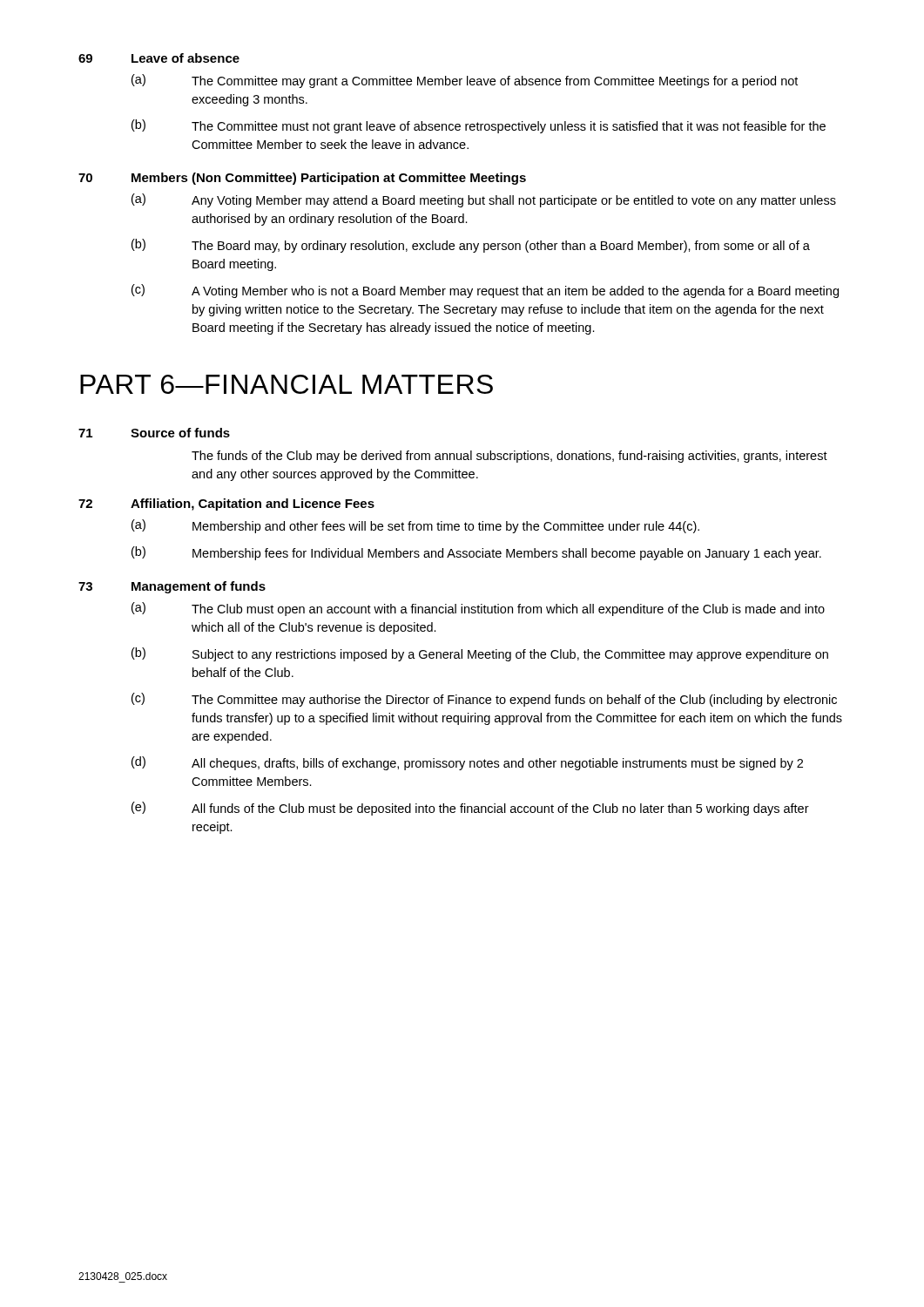Screen dimensions: 1307x924
Task: Locate the list item with the text "(c) A Voting Member"
Action: (x=488, y=310)
